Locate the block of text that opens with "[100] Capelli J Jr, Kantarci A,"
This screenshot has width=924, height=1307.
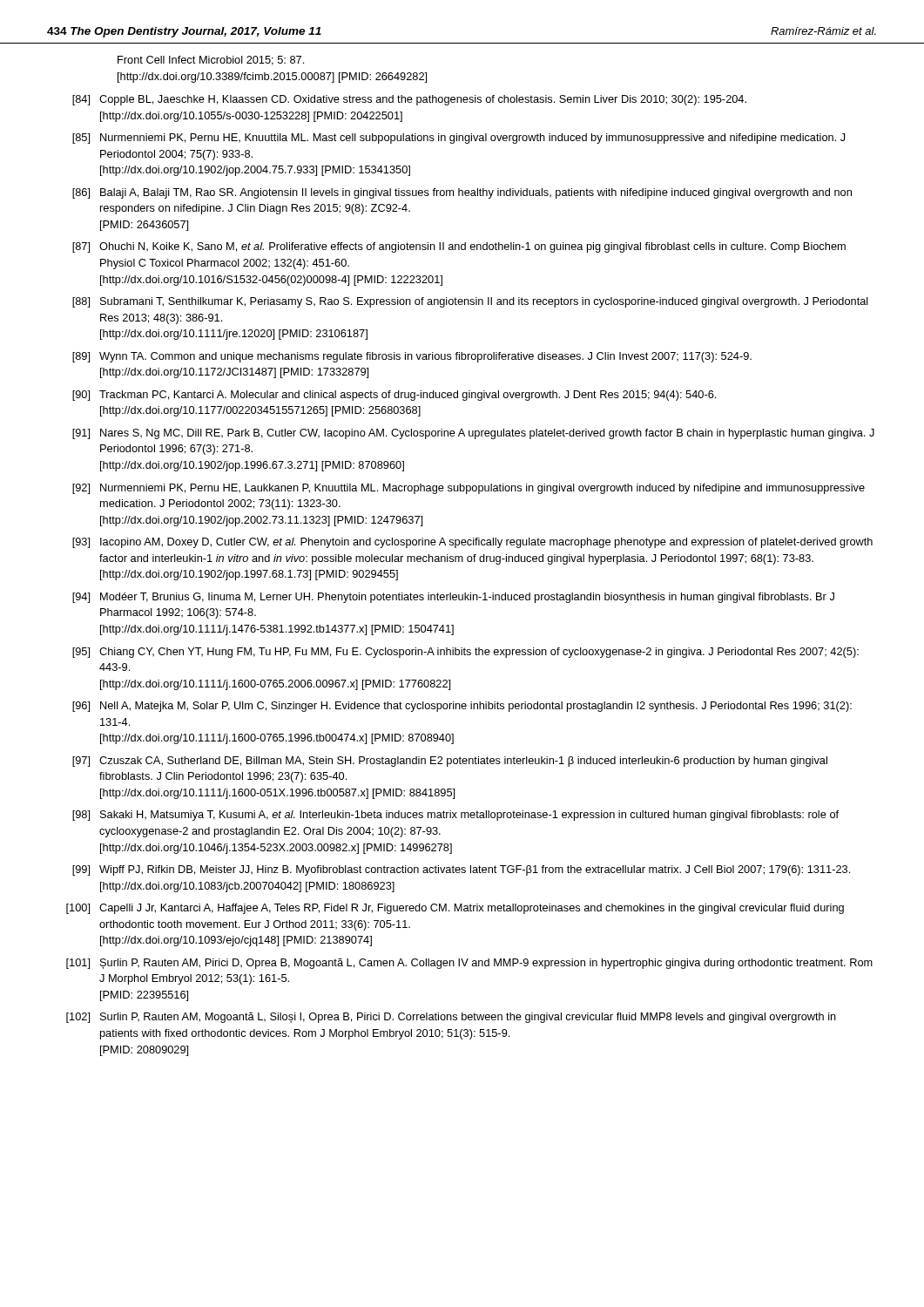(455, 909)
